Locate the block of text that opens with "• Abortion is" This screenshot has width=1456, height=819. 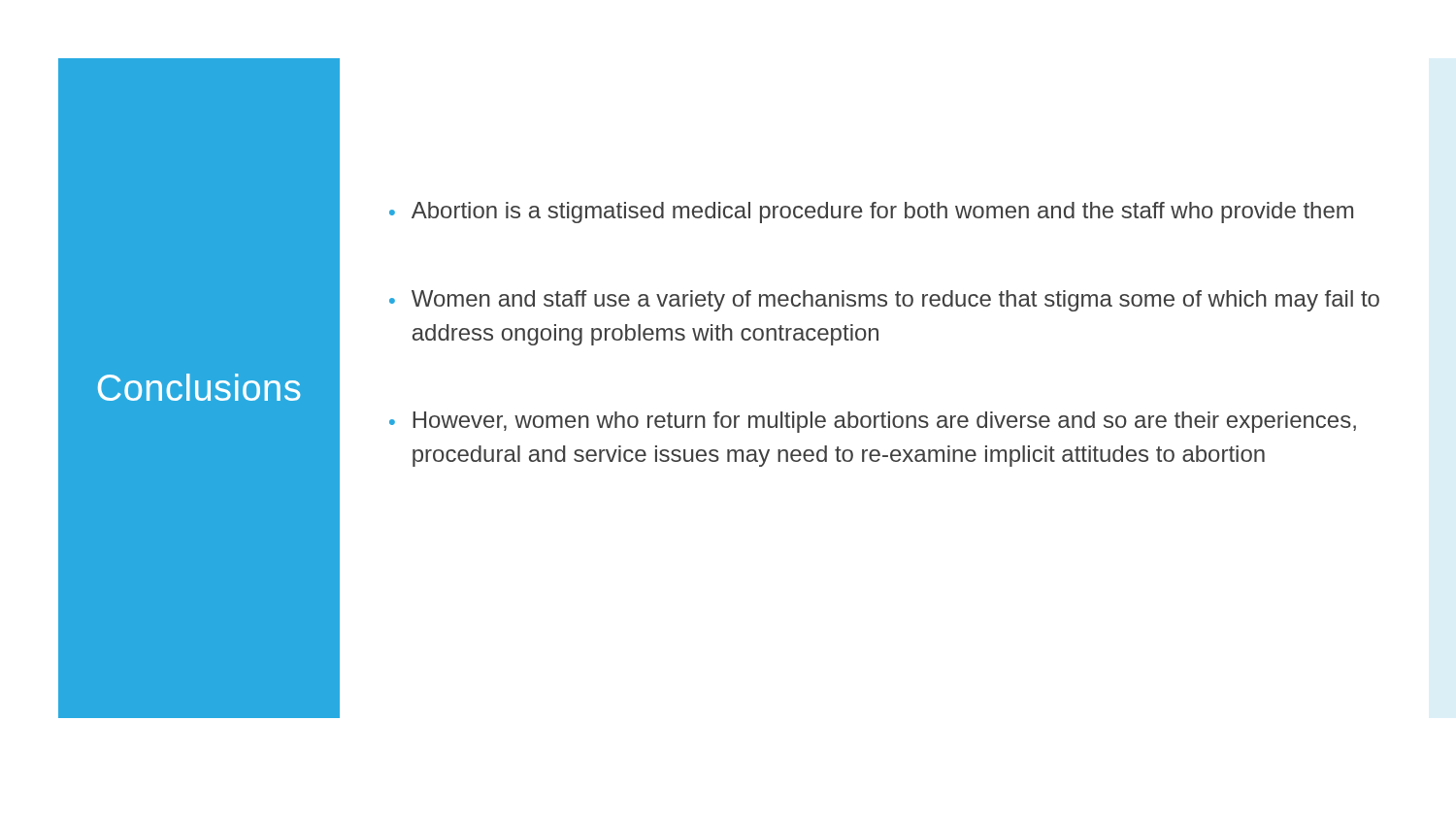tap(872, 211)
